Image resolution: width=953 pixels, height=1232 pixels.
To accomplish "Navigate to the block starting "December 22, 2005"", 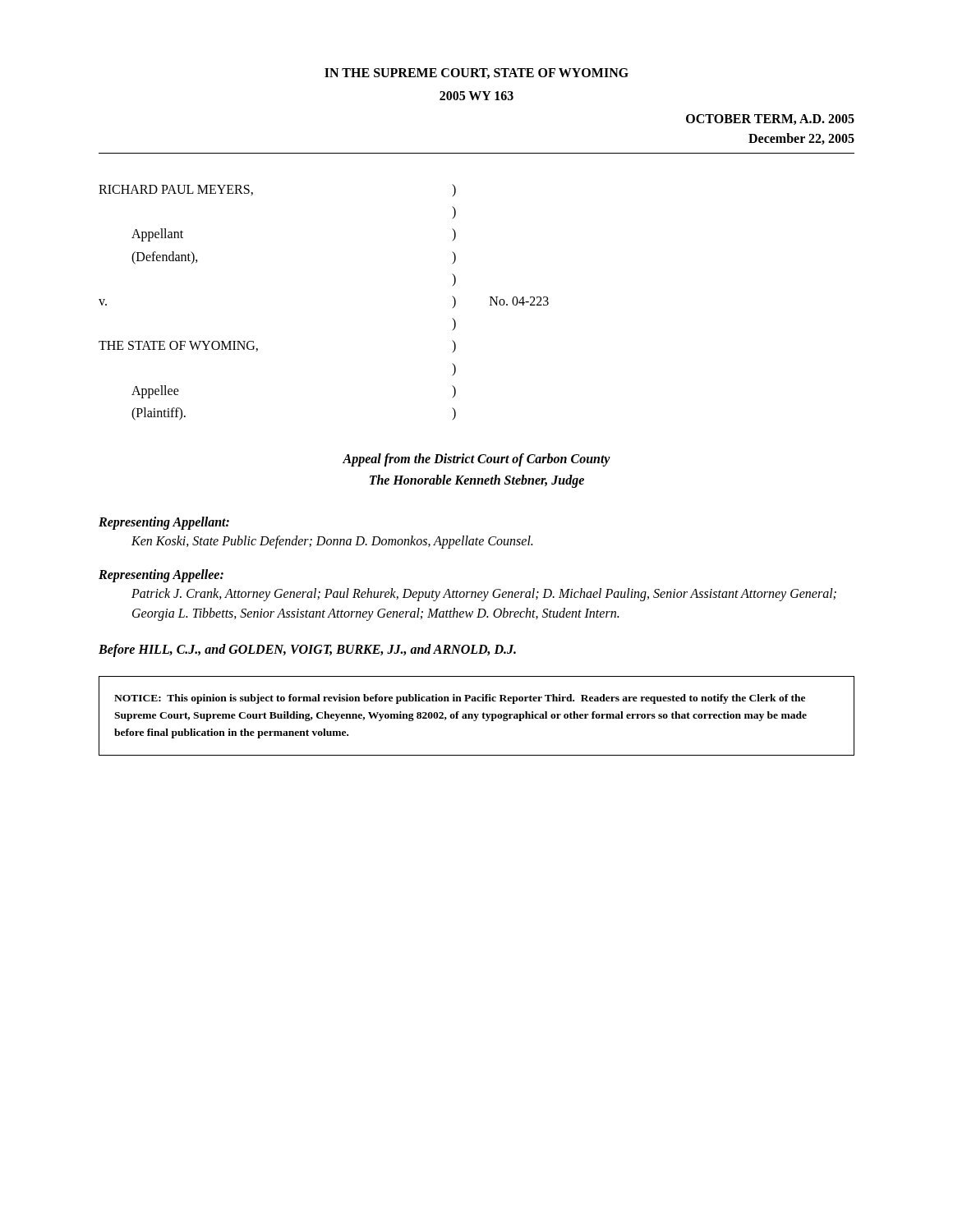I will (x=801, y=138).
